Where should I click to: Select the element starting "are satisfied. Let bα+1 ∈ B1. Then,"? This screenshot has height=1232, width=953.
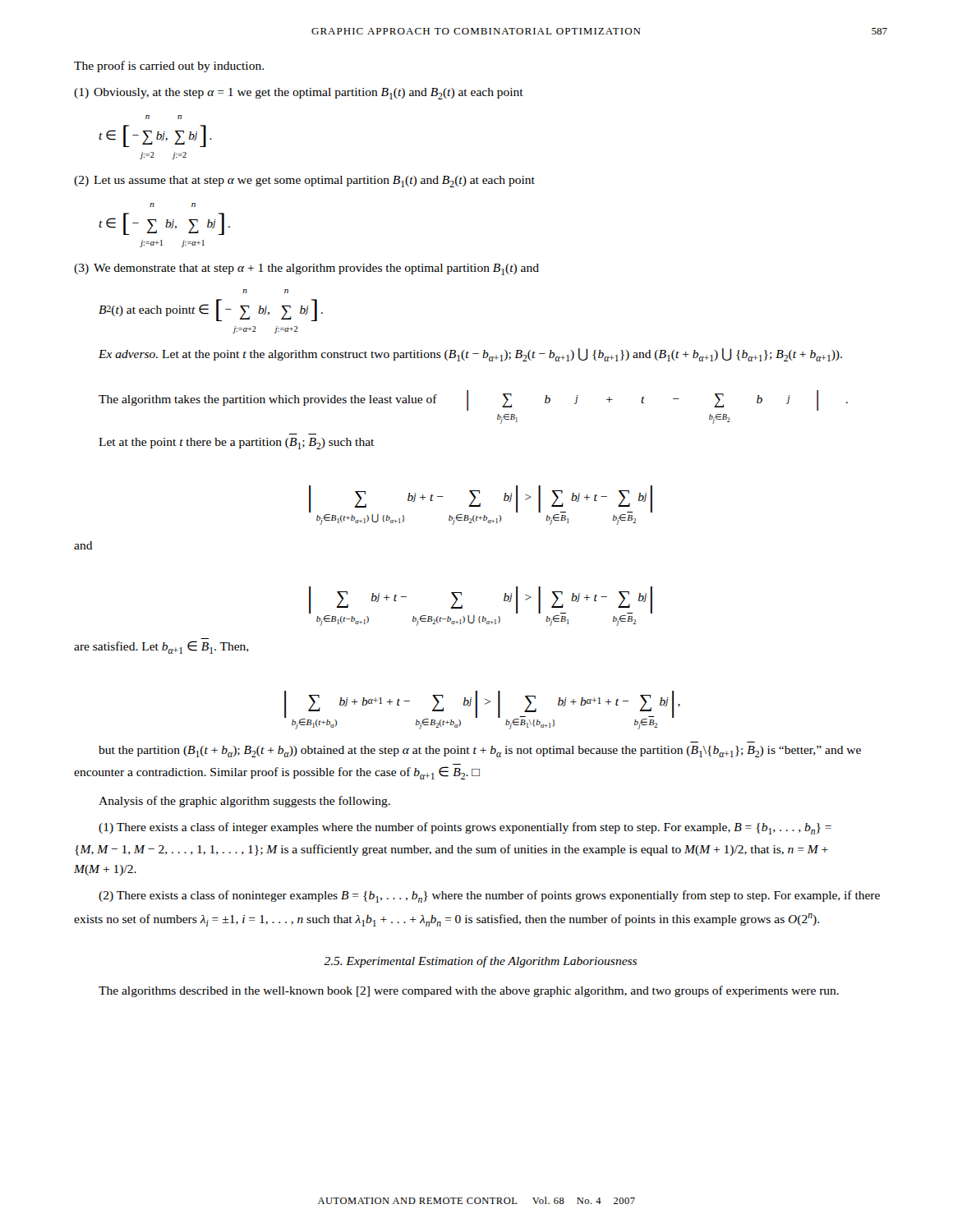coord(162,648)
